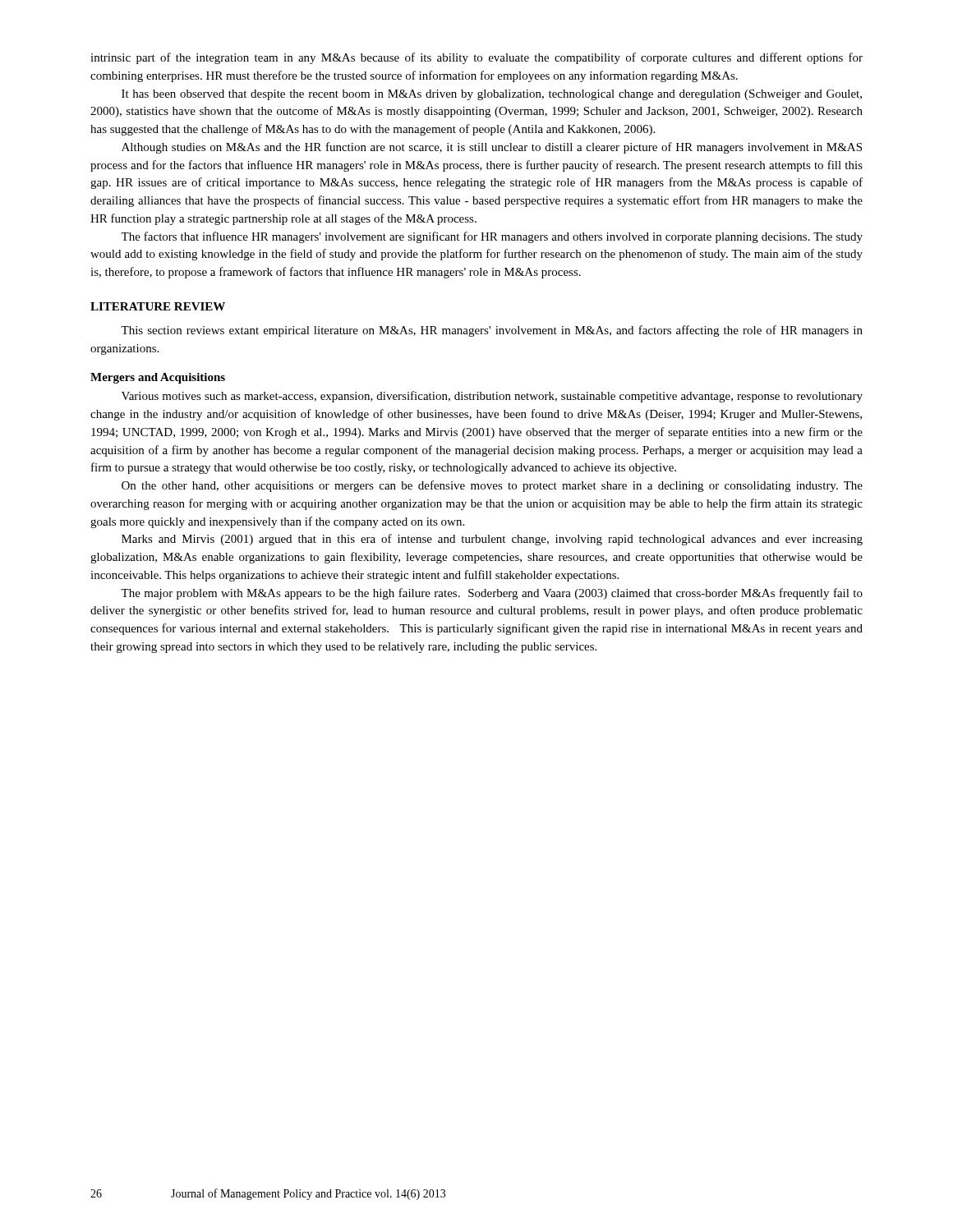953x1232 pixels.
Task: Select the element starting "Various motives such as market-access,"
Action: 476,432
